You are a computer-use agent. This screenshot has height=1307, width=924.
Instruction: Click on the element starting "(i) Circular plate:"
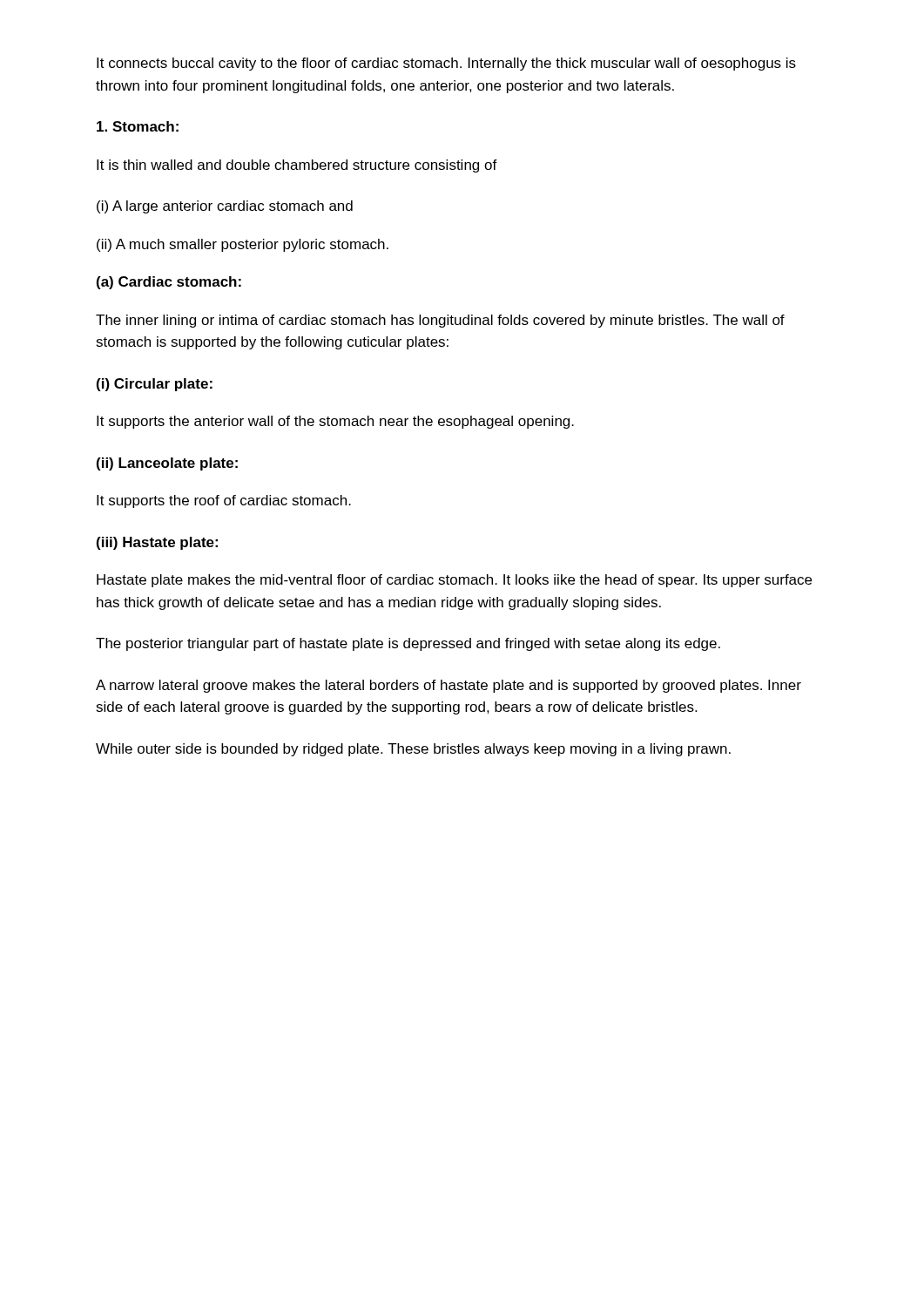click(155, 383)
